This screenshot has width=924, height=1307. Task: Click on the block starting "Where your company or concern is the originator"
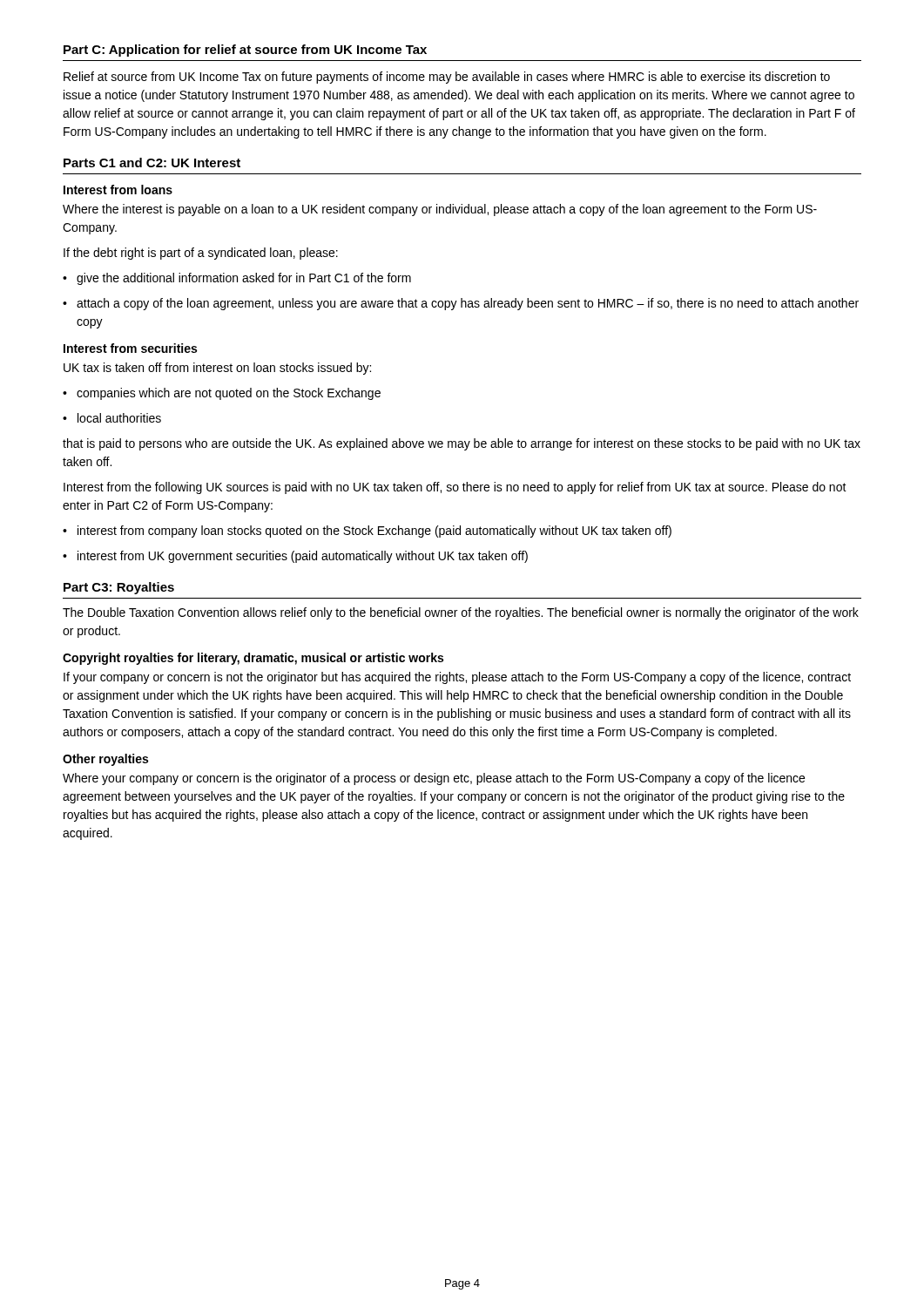[462, 806]
